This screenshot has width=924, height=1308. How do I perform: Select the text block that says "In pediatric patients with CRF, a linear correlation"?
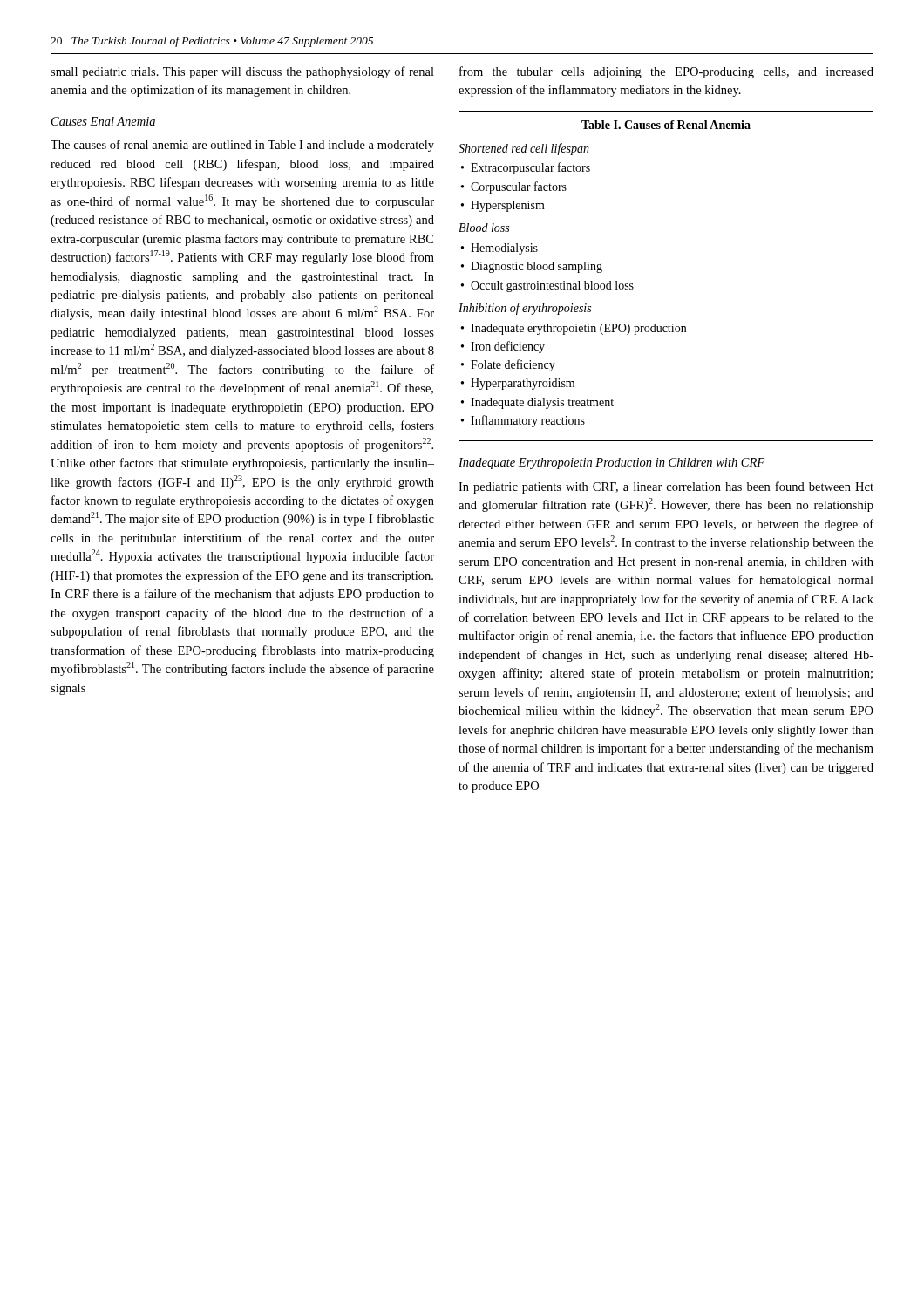[666, 637]
